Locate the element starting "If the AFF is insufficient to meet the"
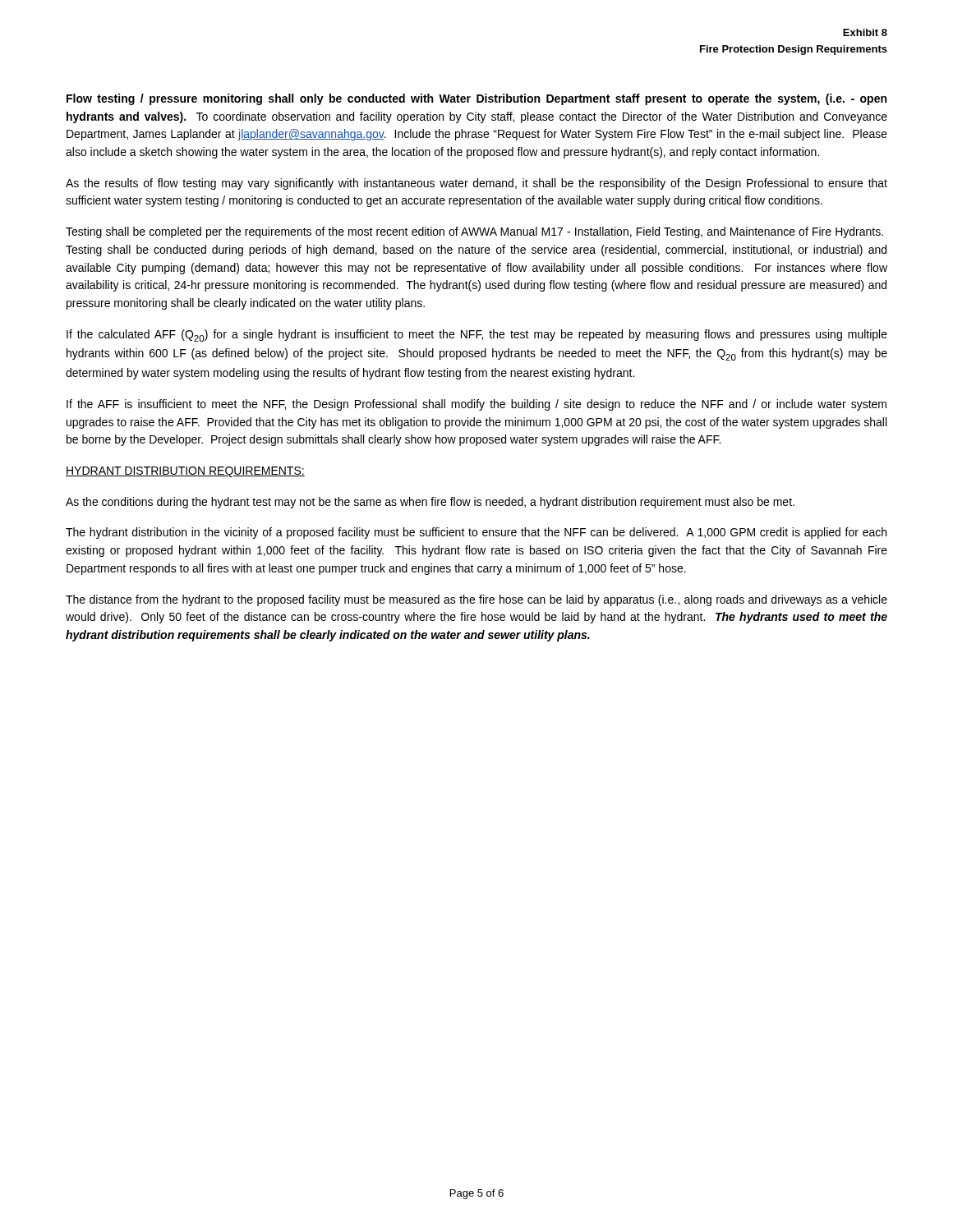This screenshot has height=1232, width=953. tap(476, 423)
